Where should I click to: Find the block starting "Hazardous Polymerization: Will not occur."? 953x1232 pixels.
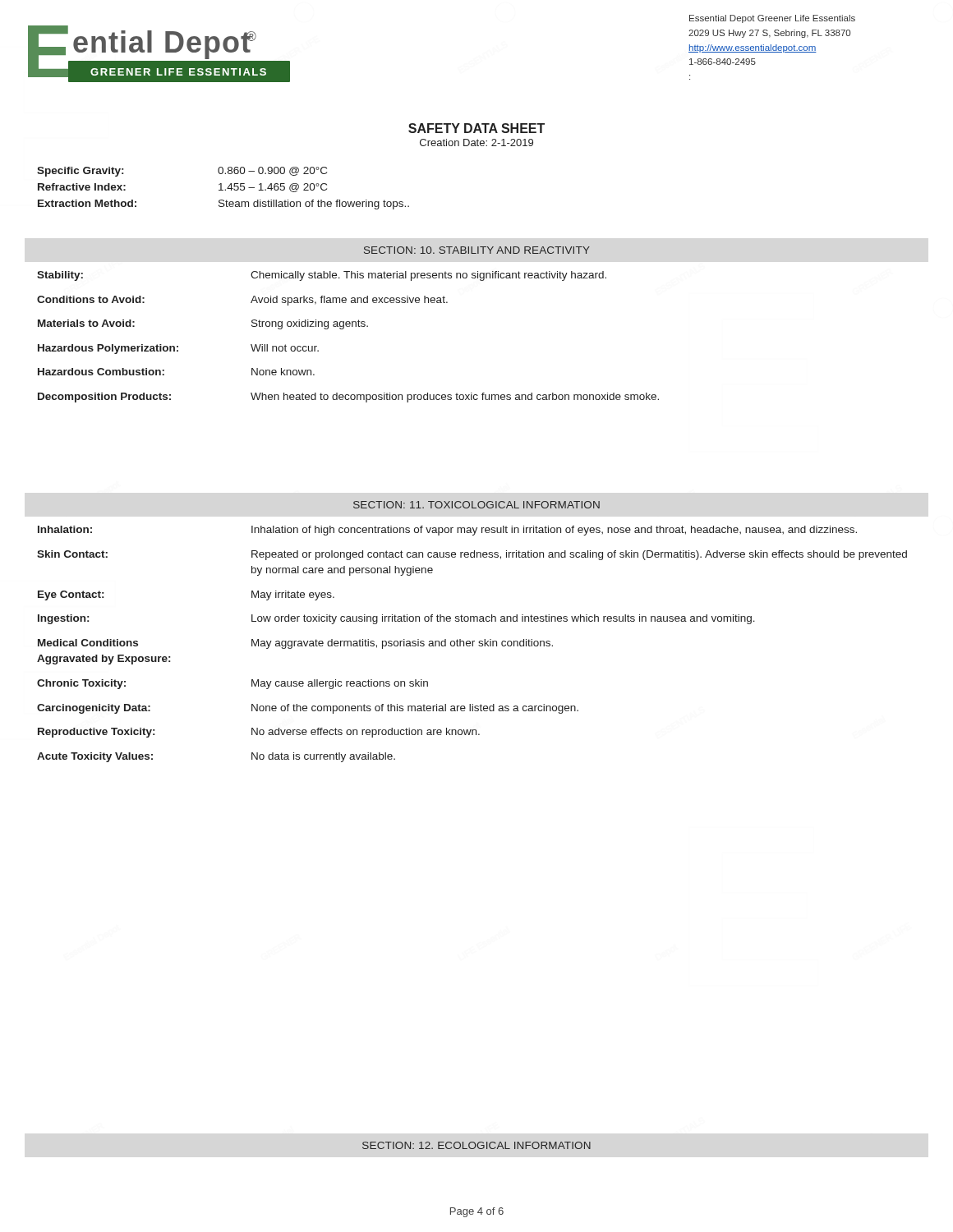tap(178, 349)
